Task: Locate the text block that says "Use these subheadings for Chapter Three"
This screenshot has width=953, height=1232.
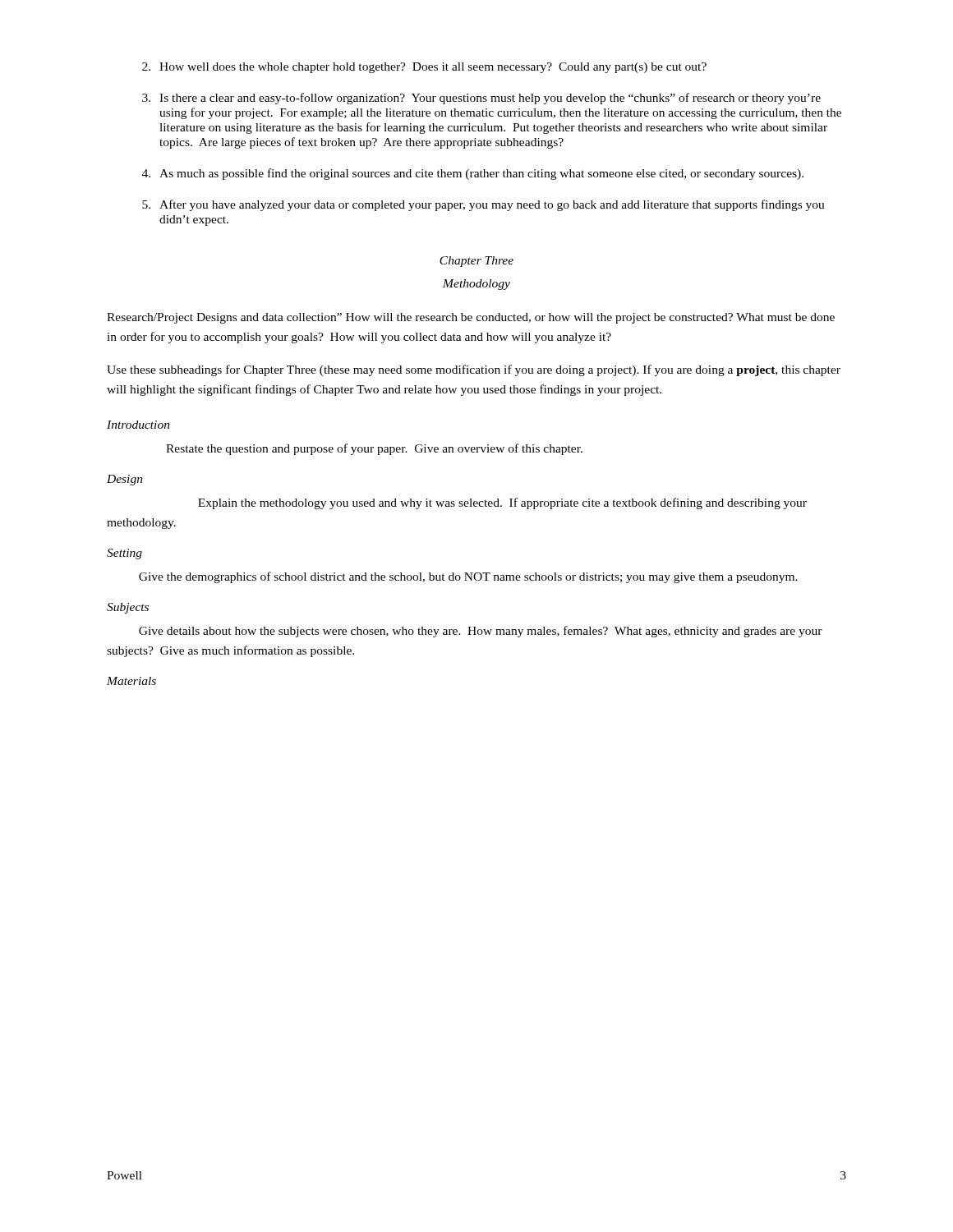Action: [474, 379]
